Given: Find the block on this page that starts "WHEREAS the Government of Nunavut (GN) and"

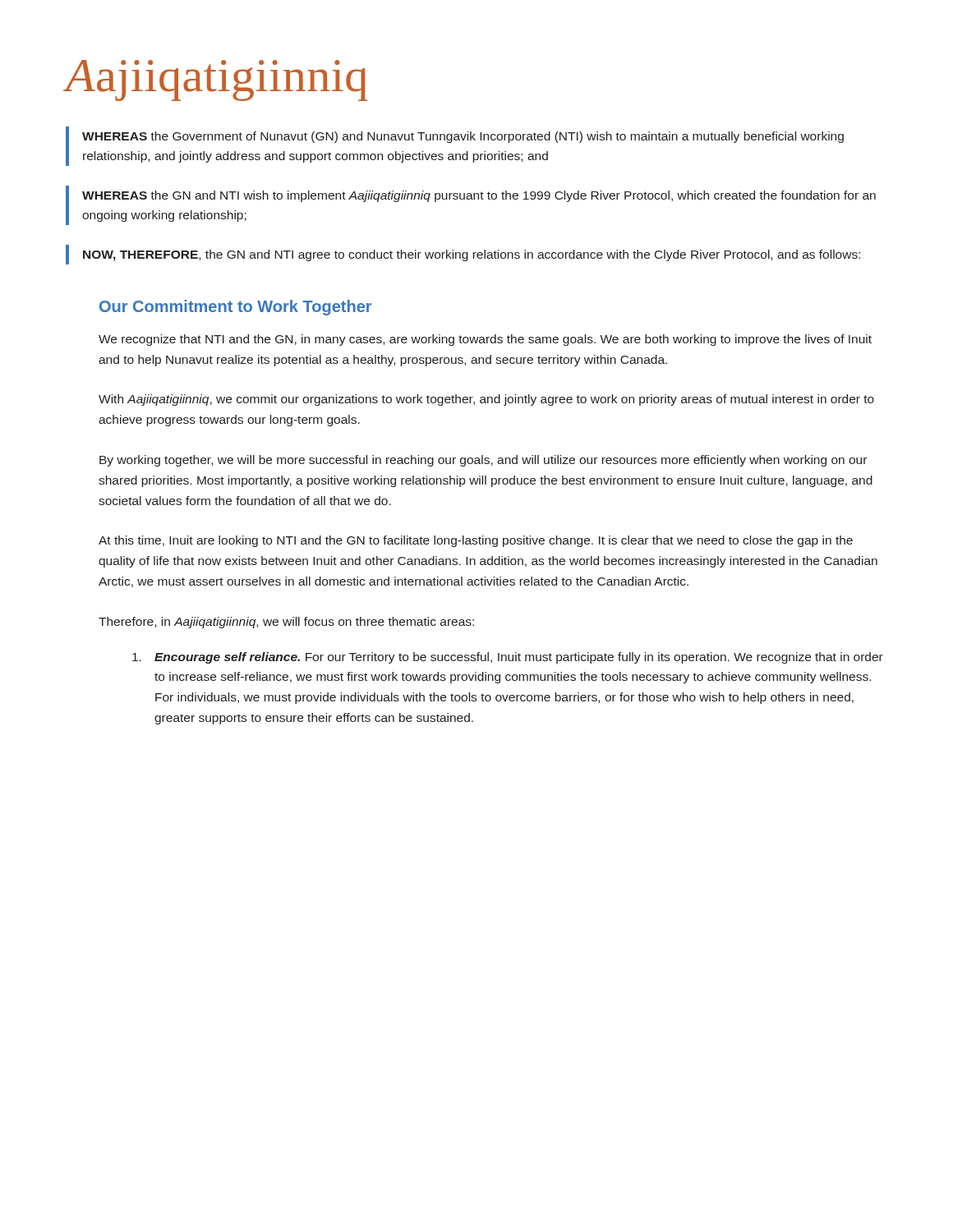Looking at the screenshot, I should [x=485, y=146].
